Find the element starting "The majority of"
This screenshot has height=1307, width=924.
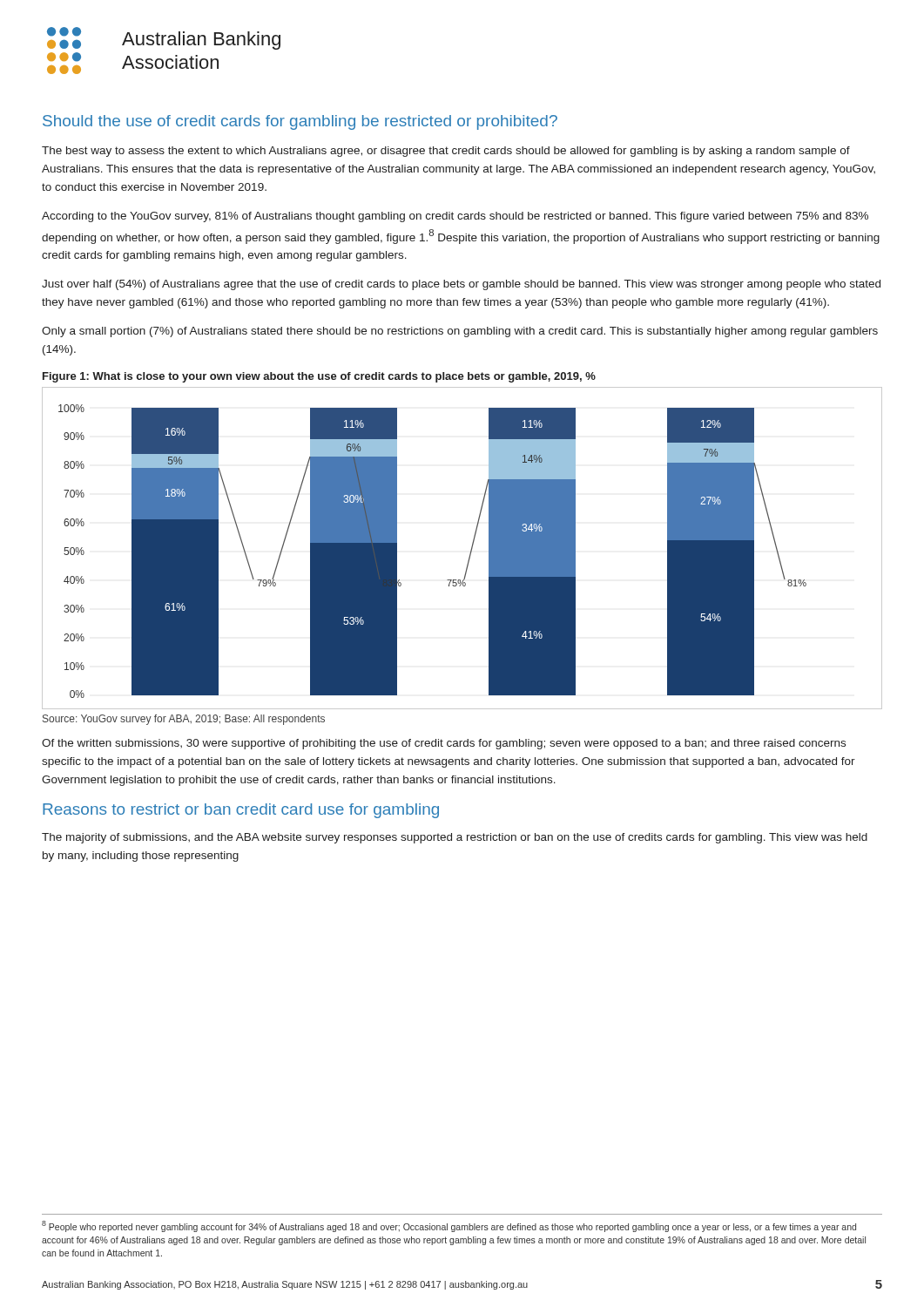point(455,846)
